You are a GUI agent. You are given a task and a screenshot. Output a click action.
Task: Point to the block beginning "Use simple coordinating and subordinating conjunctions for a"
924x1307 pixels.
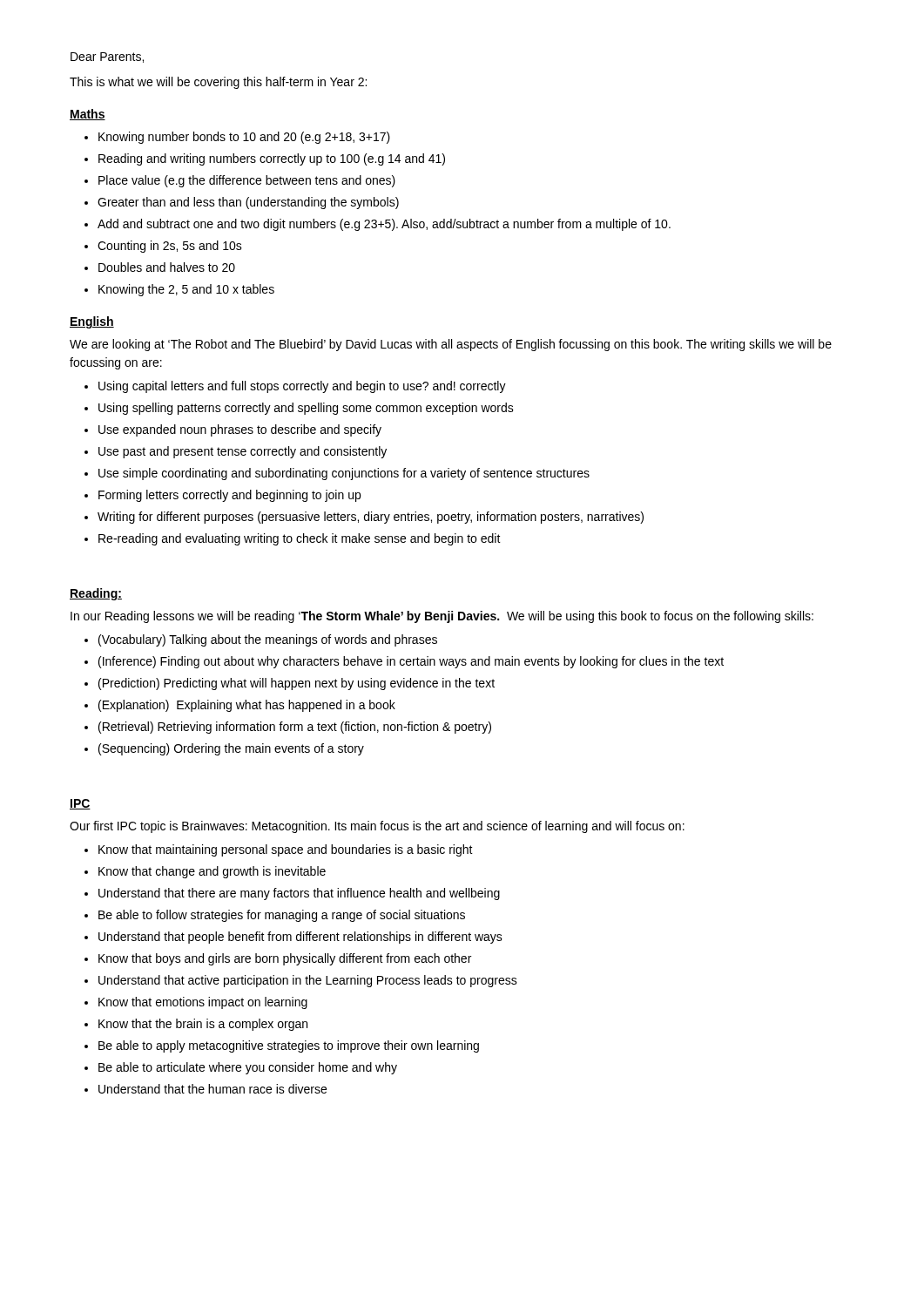[x=344, y=473]
